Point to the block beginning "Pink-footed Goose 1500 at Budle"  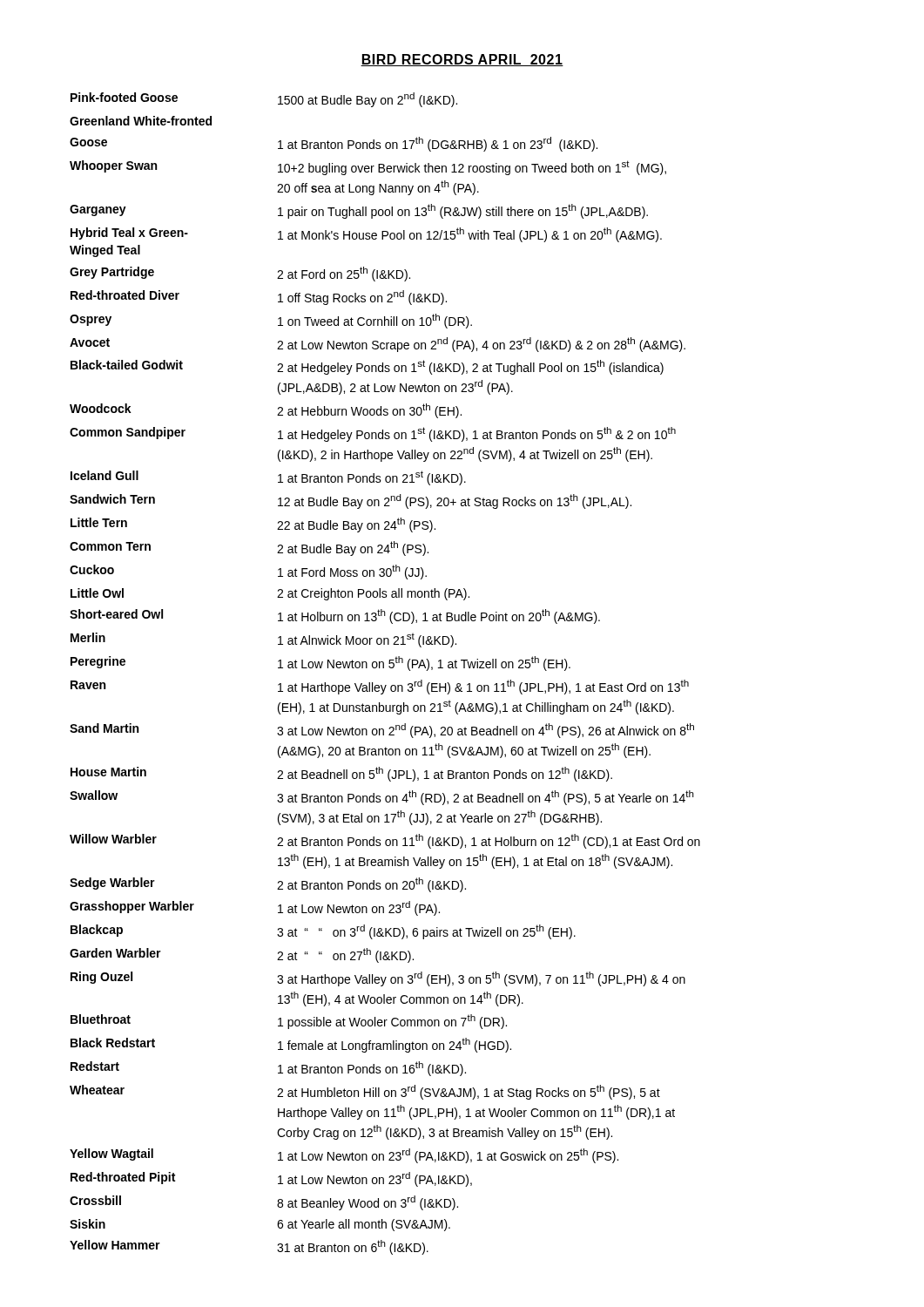click(x=462, y=99)
